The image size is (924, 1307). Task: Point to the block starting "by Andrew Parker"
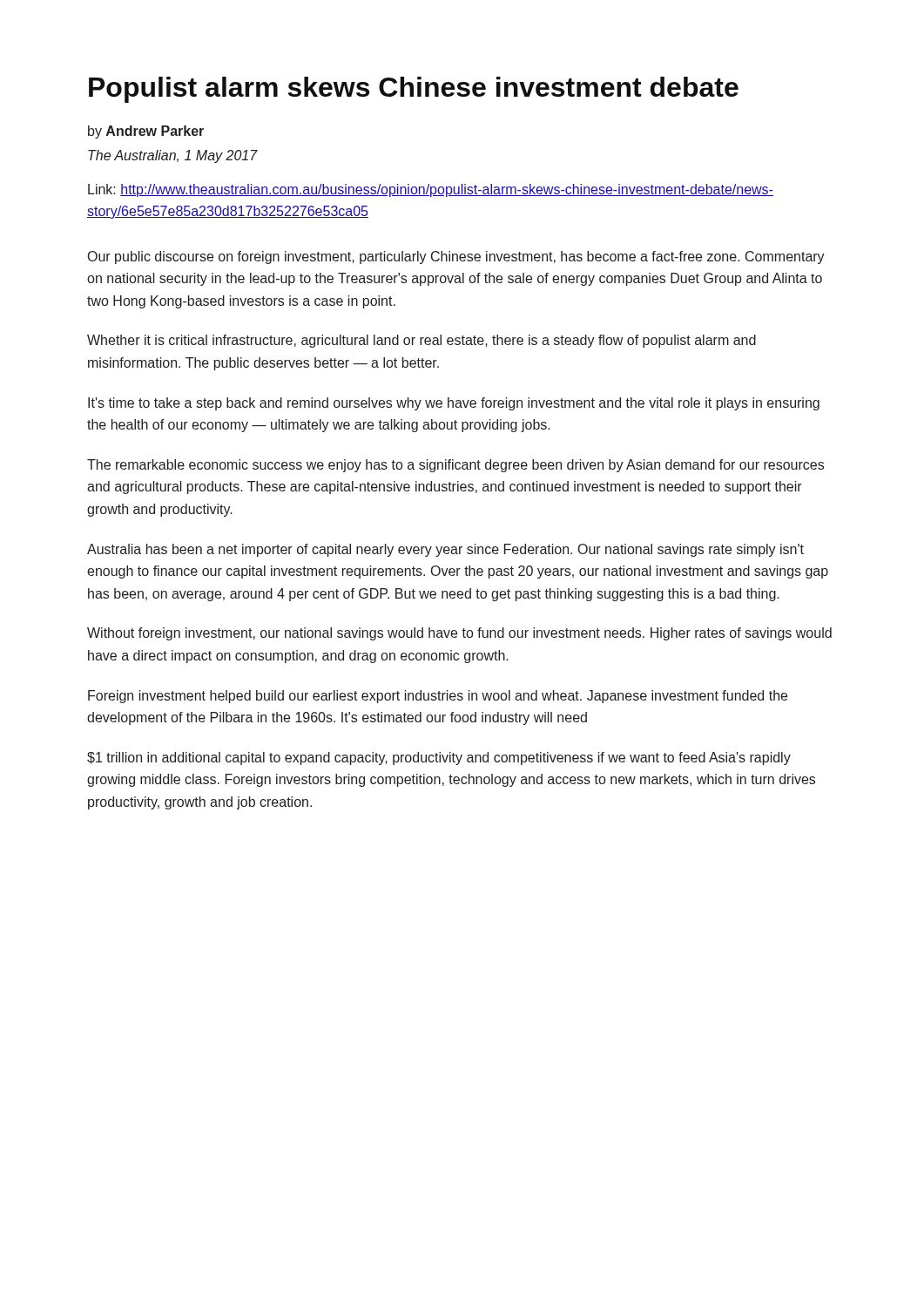146,131
